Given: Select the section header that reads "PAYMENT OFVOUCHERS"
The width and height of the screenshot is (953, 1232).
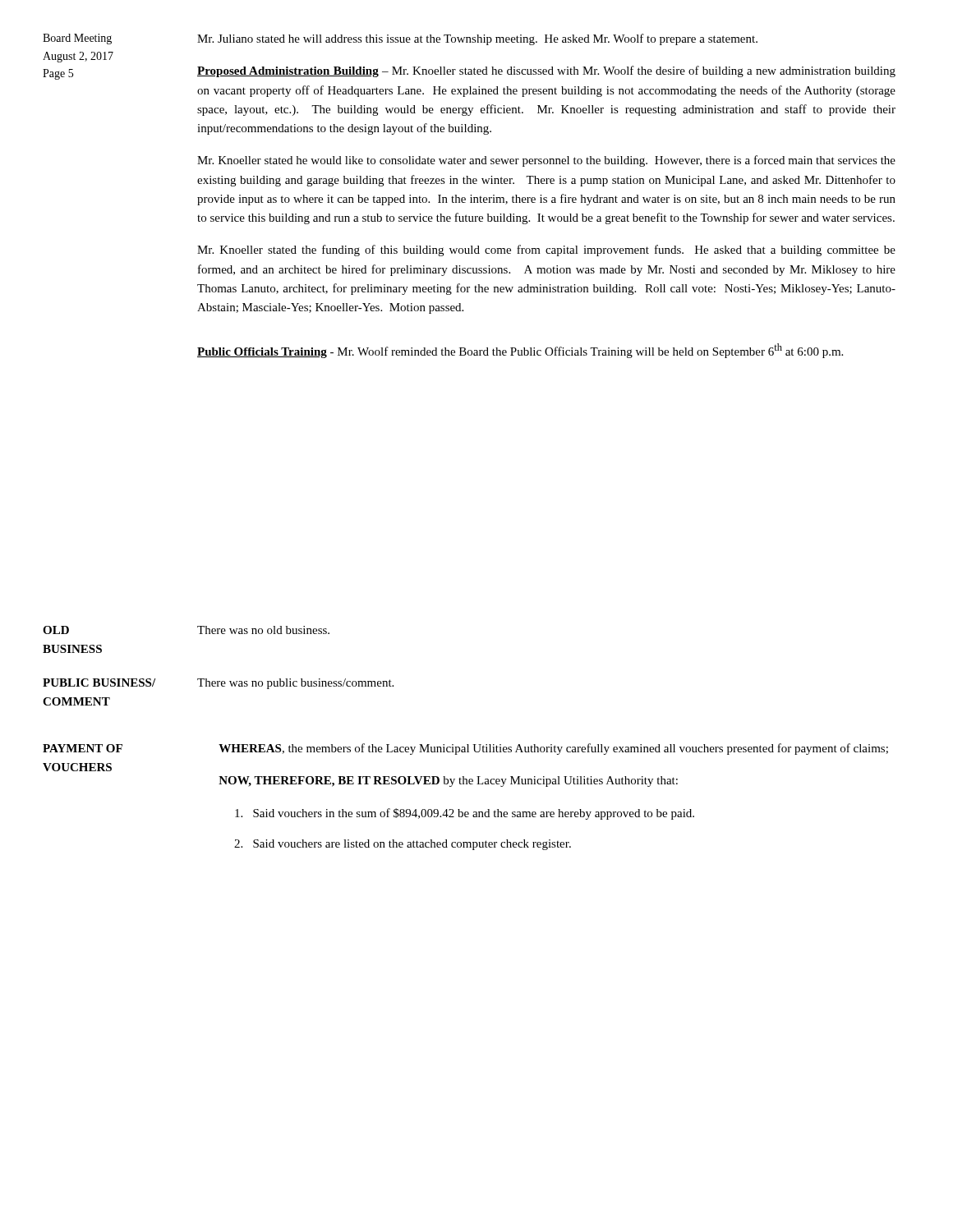Looking at the screenshot, I should 83,758.
